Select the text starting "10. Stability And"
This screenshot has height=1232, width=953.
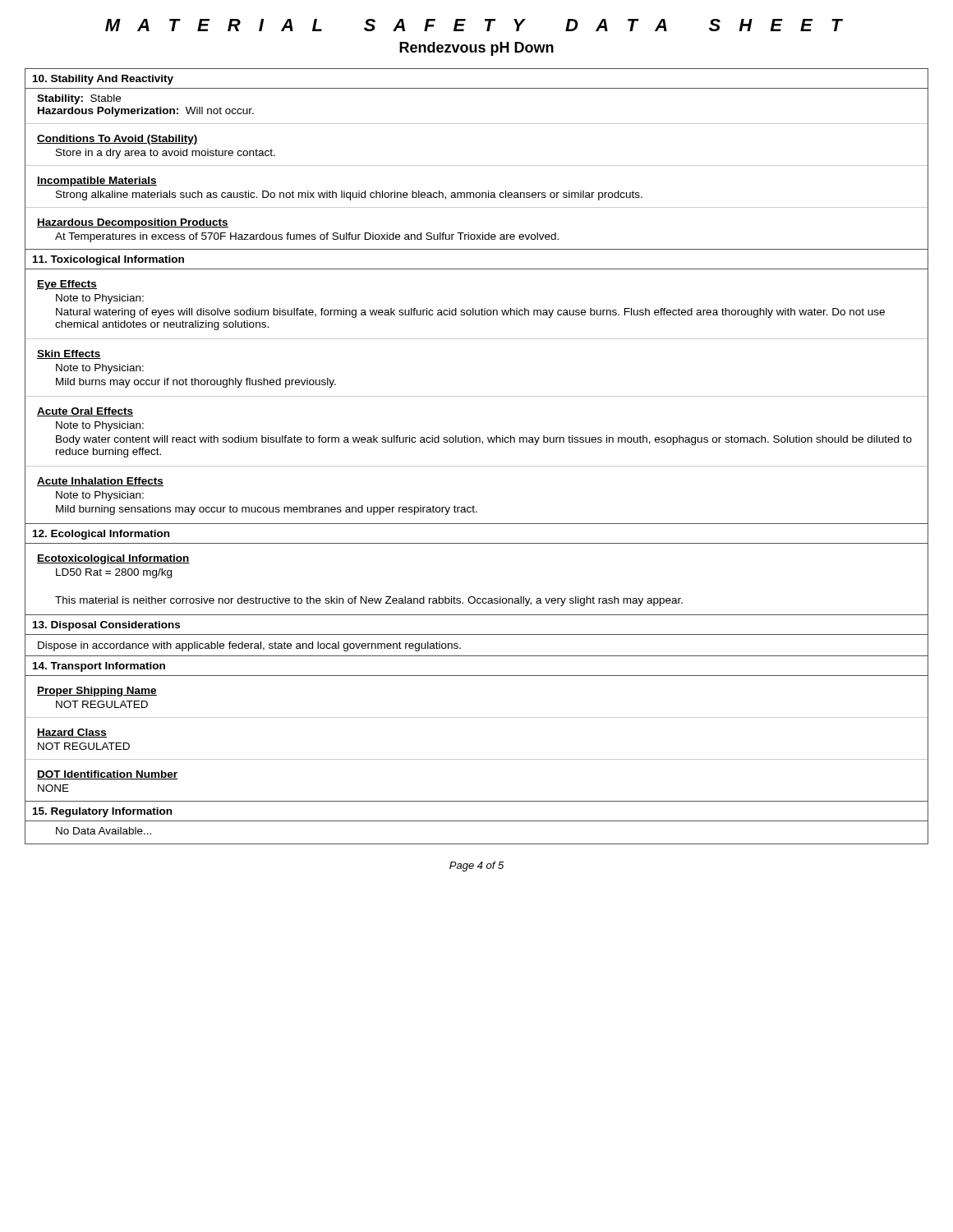[x=103, y=78]
